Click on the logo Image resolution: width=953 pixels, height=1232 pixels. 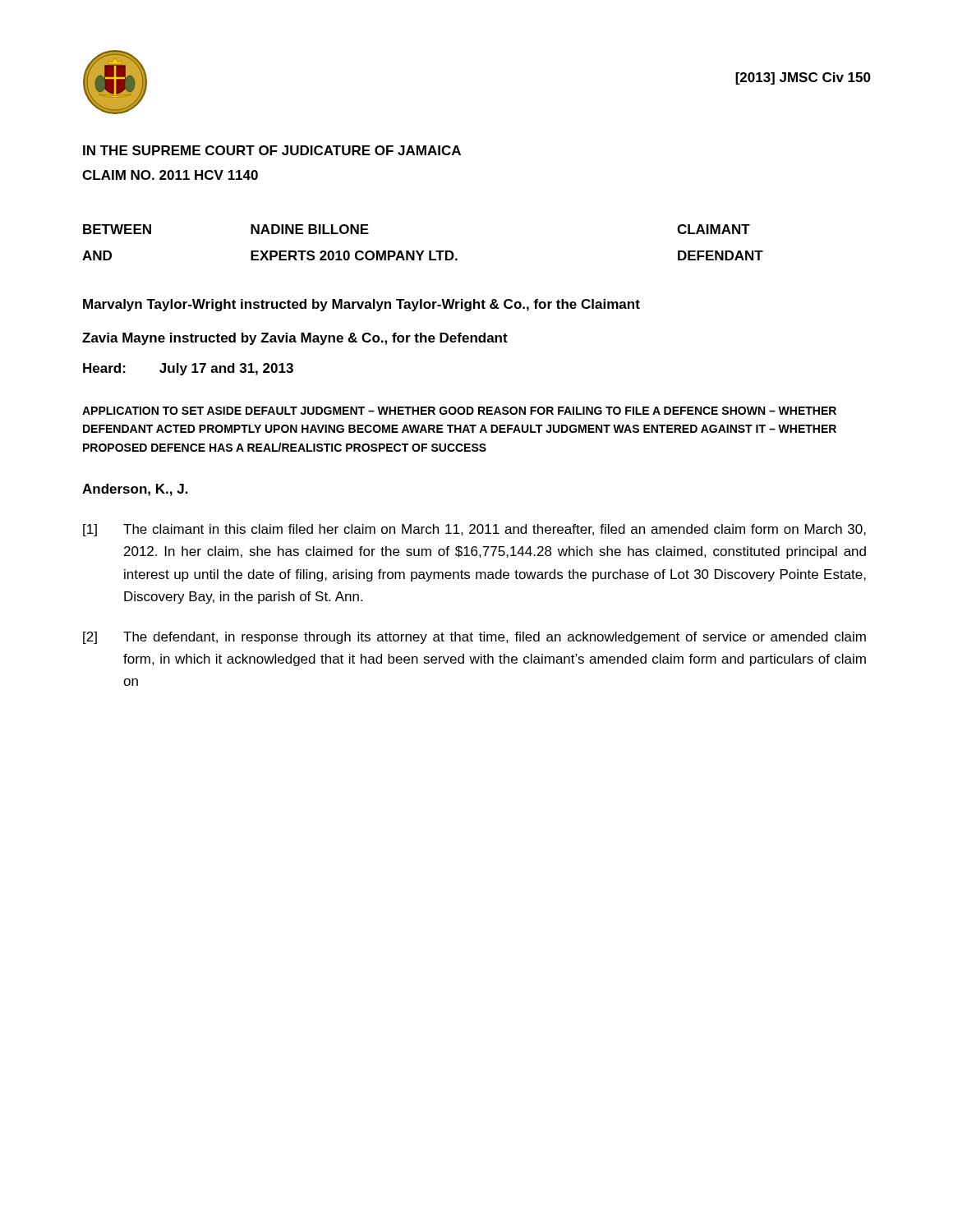click(x=115, y=84)
